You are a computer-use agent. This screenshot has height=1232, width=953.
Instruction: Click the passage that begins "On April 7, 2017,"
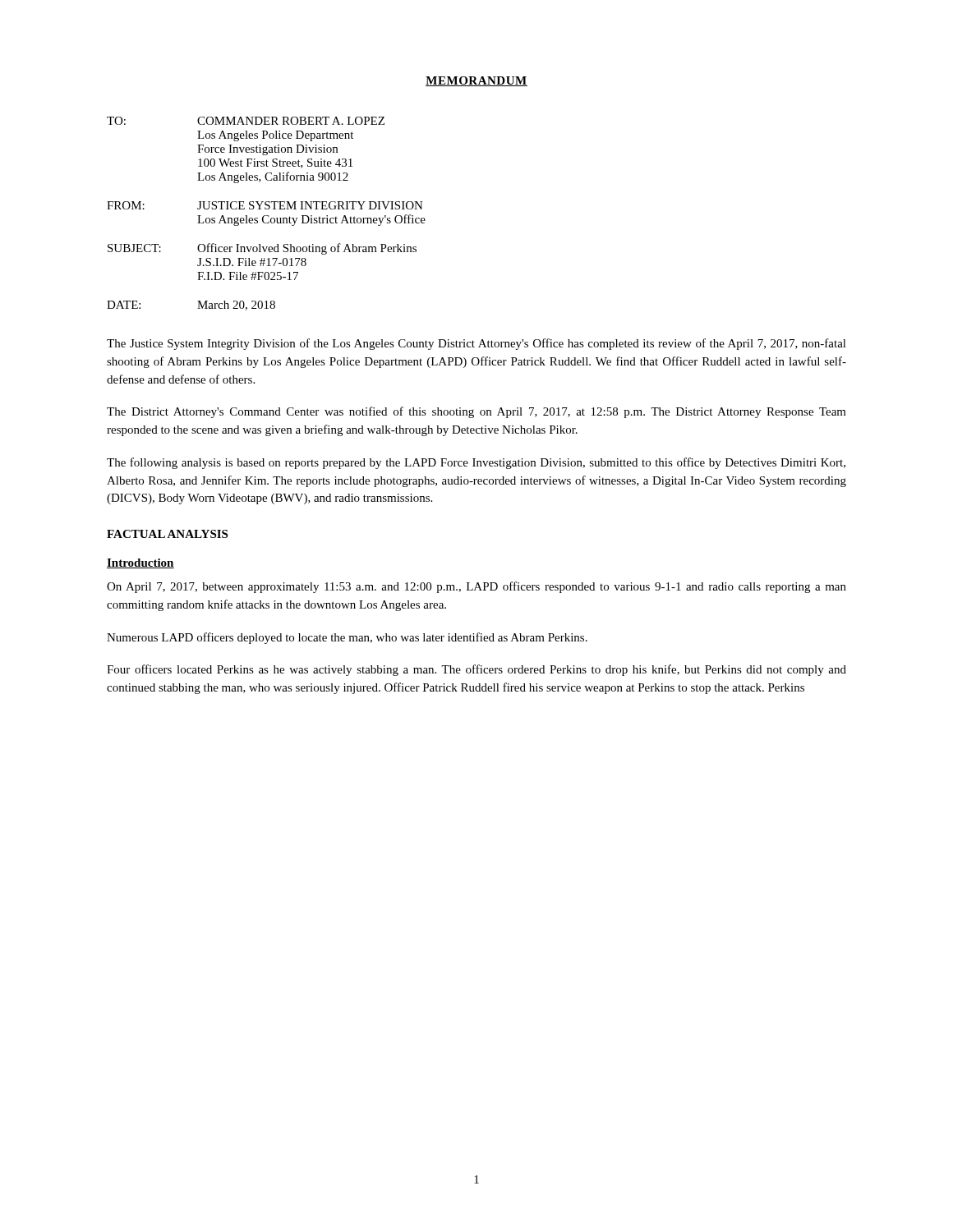pos(476,595)
